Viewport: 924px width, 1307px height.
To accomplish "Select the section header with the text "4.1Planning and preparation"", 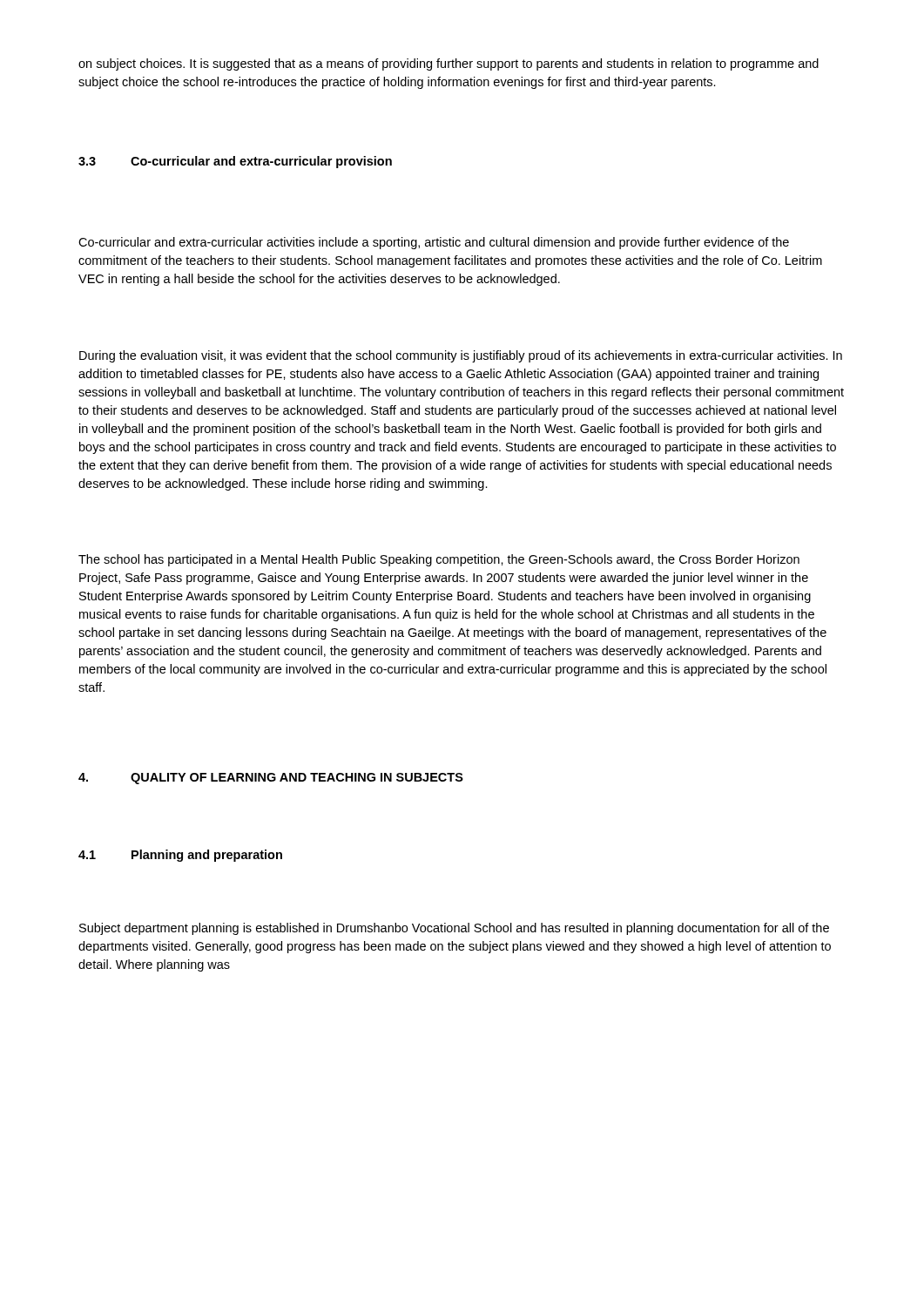I will tap(181, 856).
